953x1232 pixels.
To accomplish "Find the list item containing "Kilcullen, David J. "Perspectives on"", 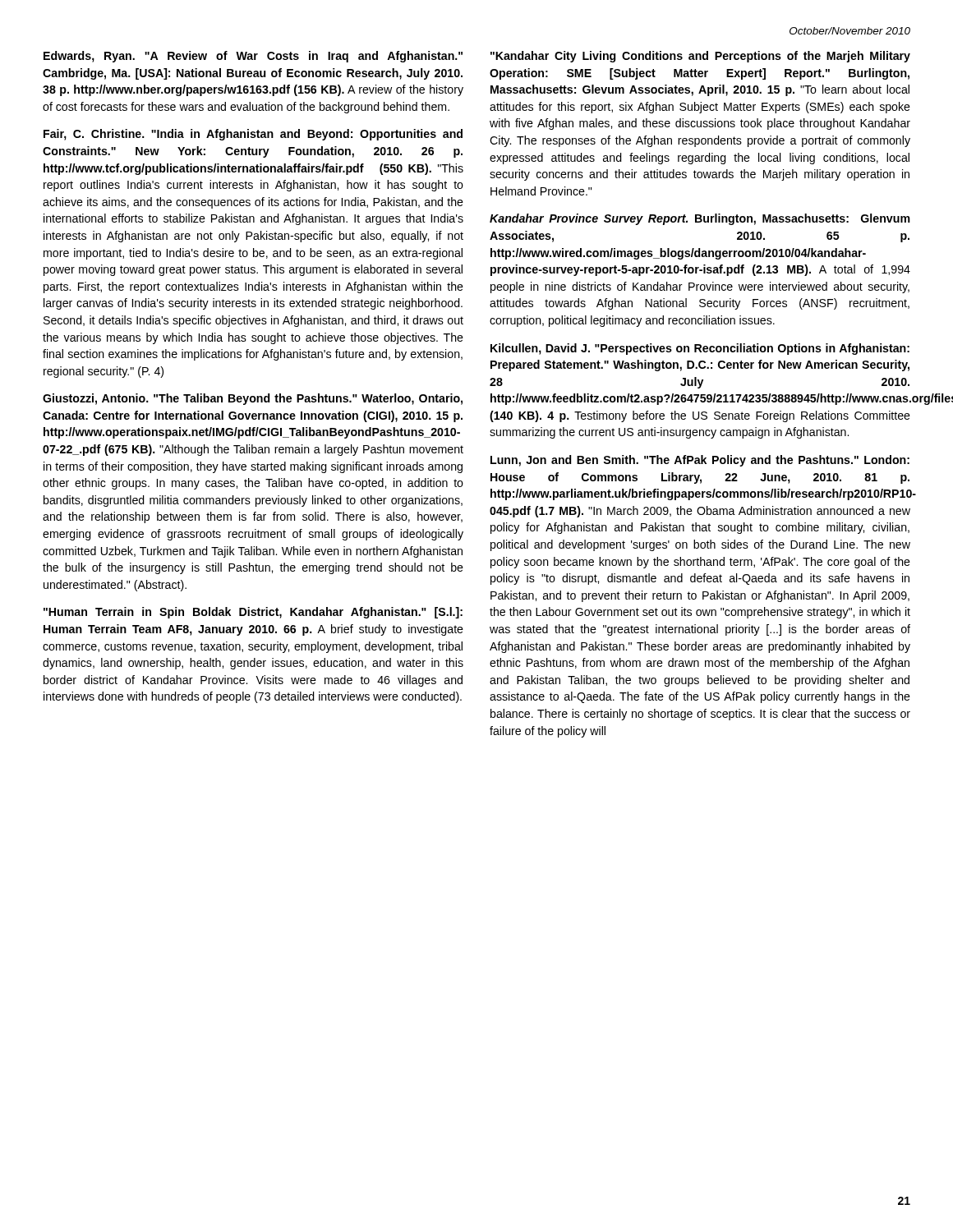I will point(700,390).
